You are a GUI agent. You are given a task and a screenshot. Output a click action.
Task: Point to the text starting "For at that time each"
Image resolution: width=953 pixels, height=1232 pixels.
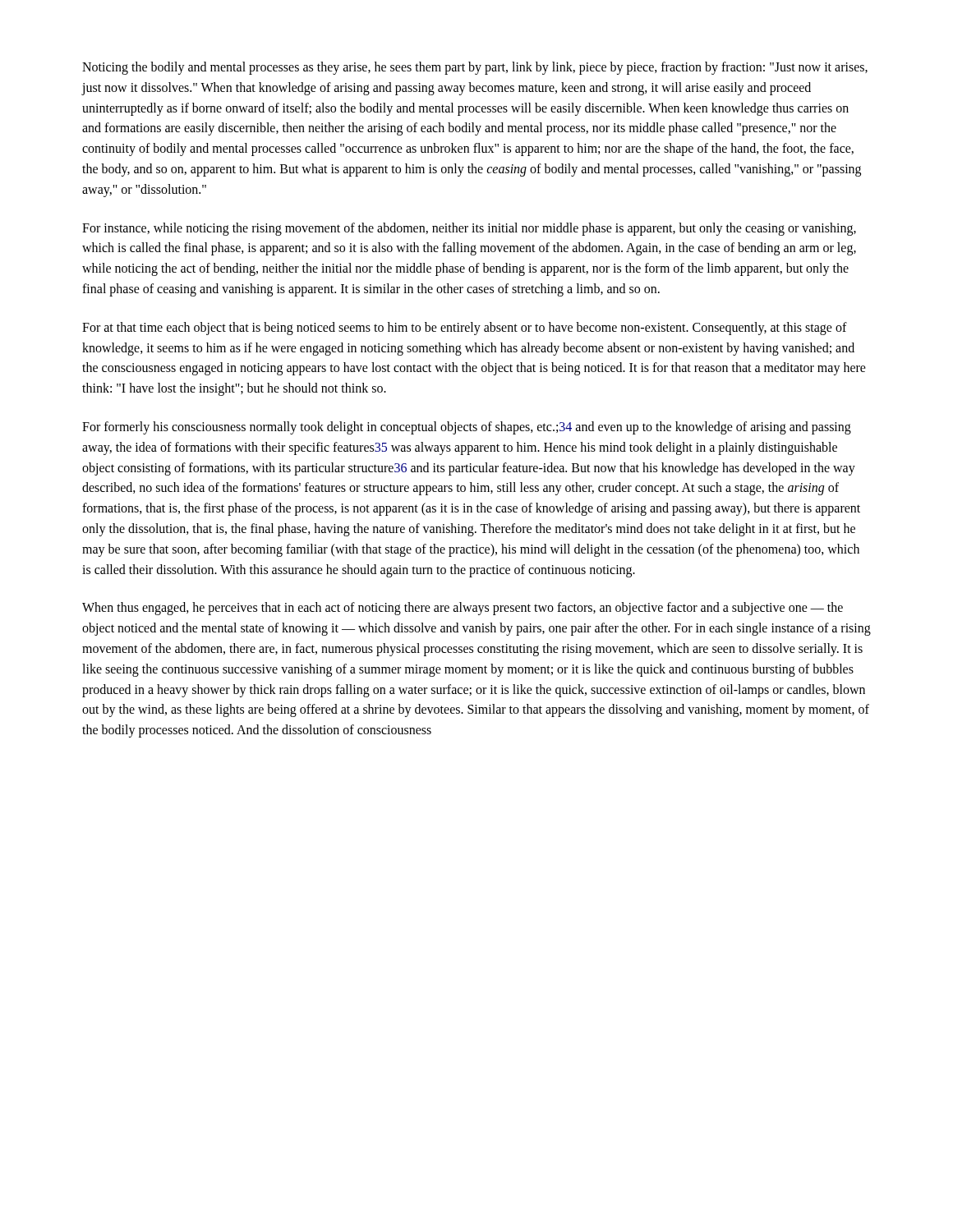(x=474, y=358)
